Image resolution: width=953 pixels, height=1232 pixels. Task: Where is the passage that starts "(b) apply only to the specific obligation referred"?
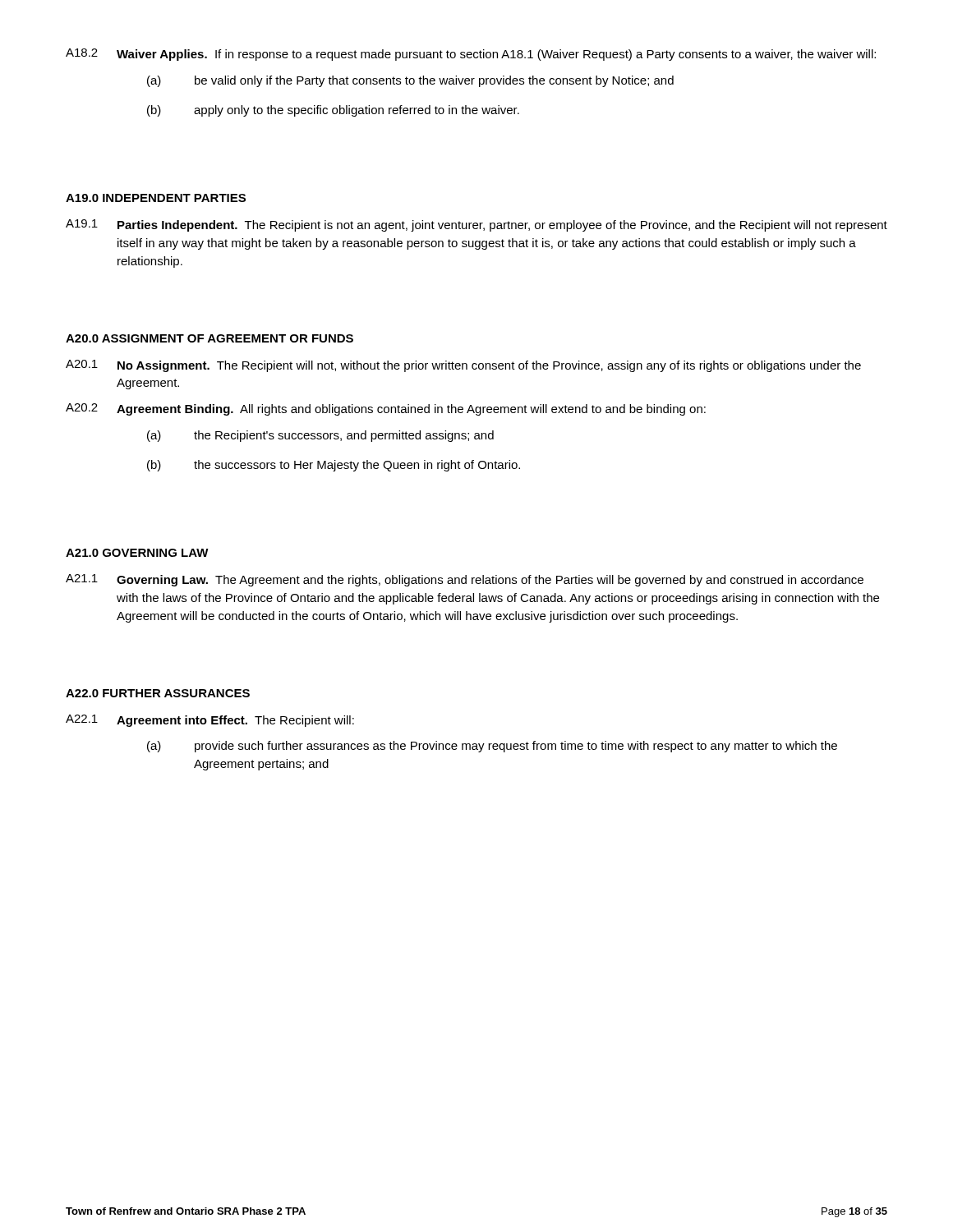pyautogui.click(x=502, y=110)
